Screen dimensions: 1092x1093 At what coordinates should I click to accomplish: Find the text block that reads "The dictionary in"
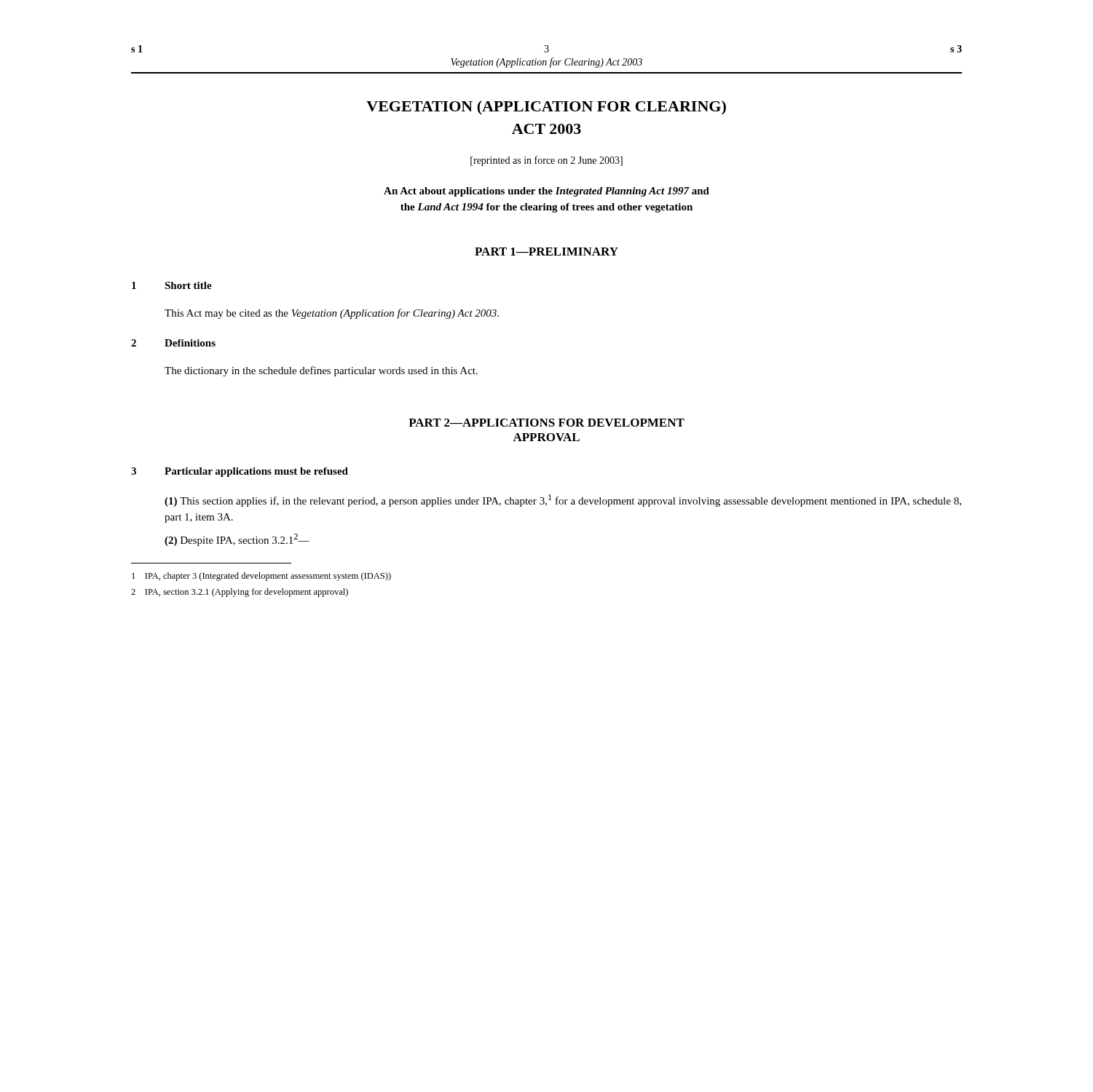(x=321, y=371)
